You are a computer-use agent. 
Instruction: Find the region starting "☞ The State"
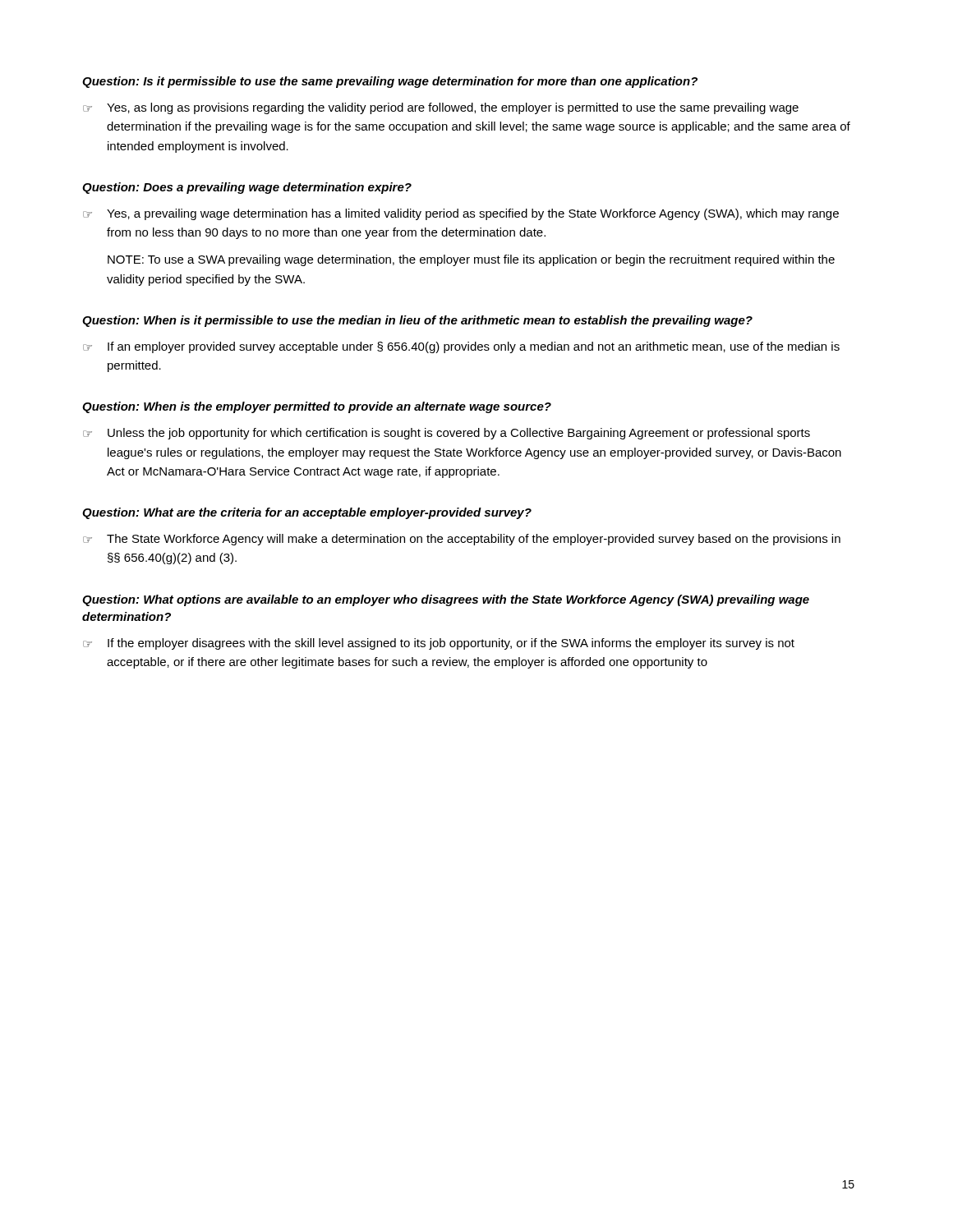[x=468, y=548]
